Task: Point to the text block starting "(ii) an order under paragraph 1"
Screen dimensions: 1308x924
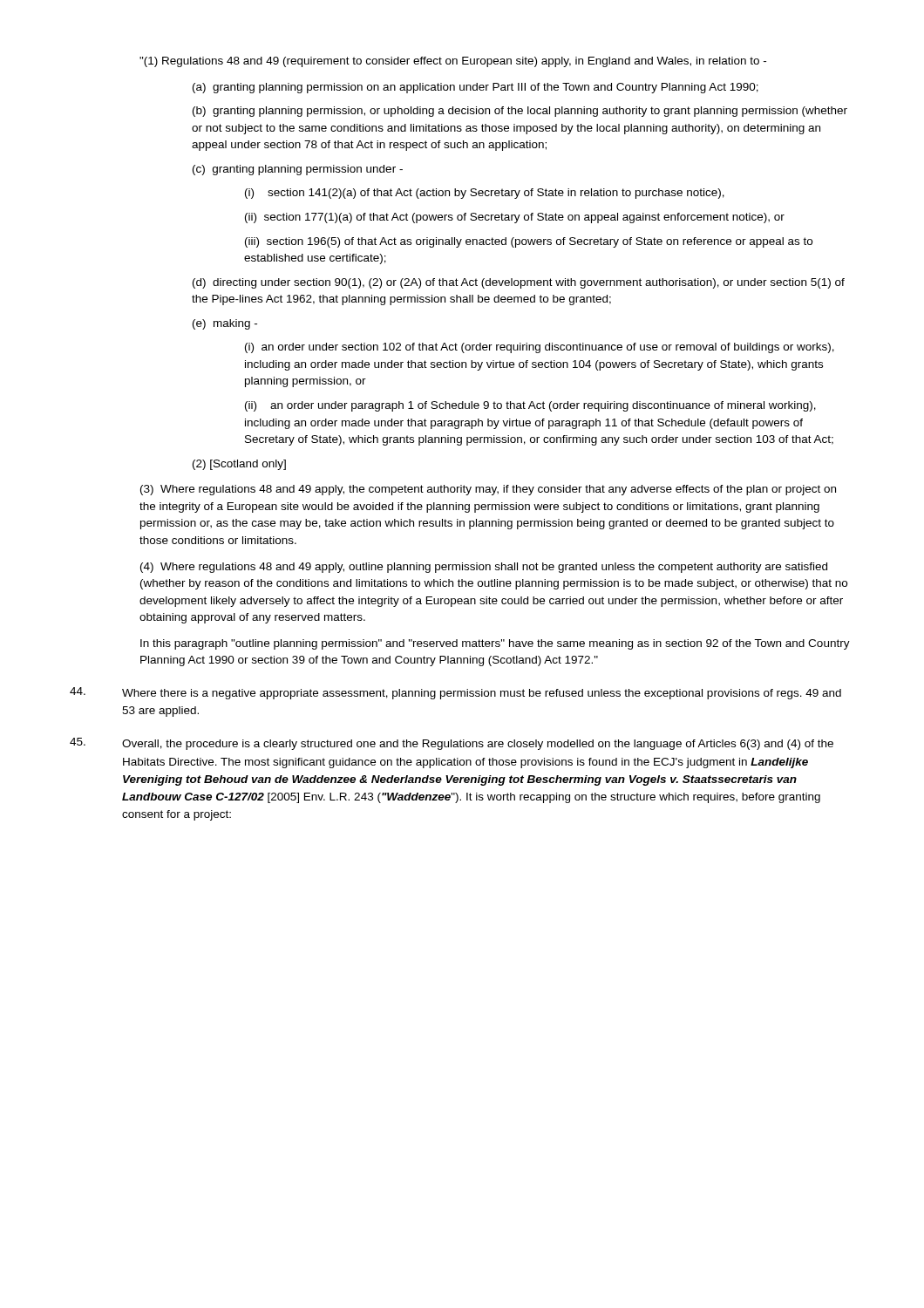Action: point(539,422)
